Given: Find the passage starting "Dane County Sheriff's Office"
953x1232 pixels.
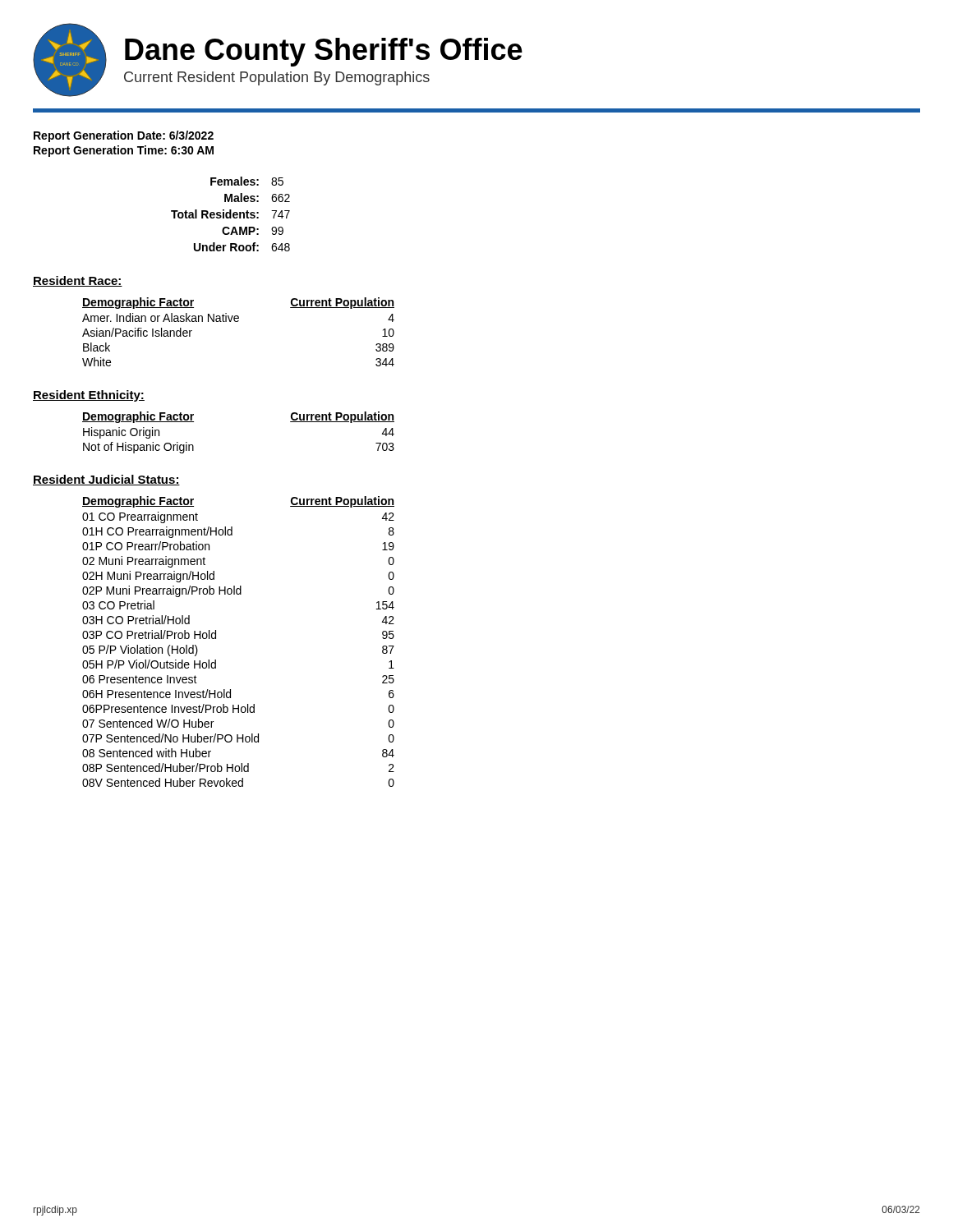Looking at the screenshot, I should point(323,50).
